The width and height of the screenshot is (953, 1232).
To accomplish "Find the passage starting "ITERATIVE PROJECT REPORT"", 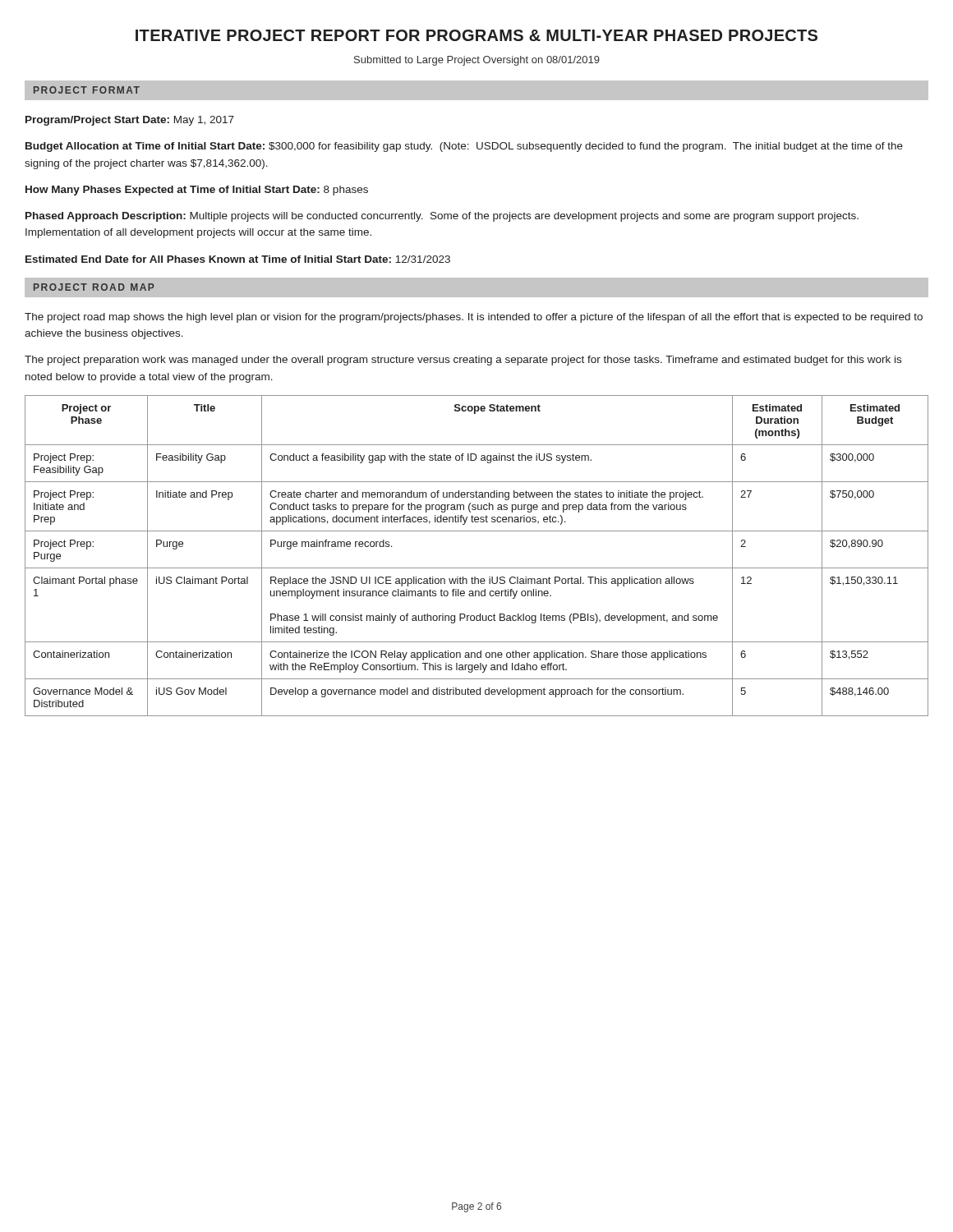I will [x=476, y=35].
